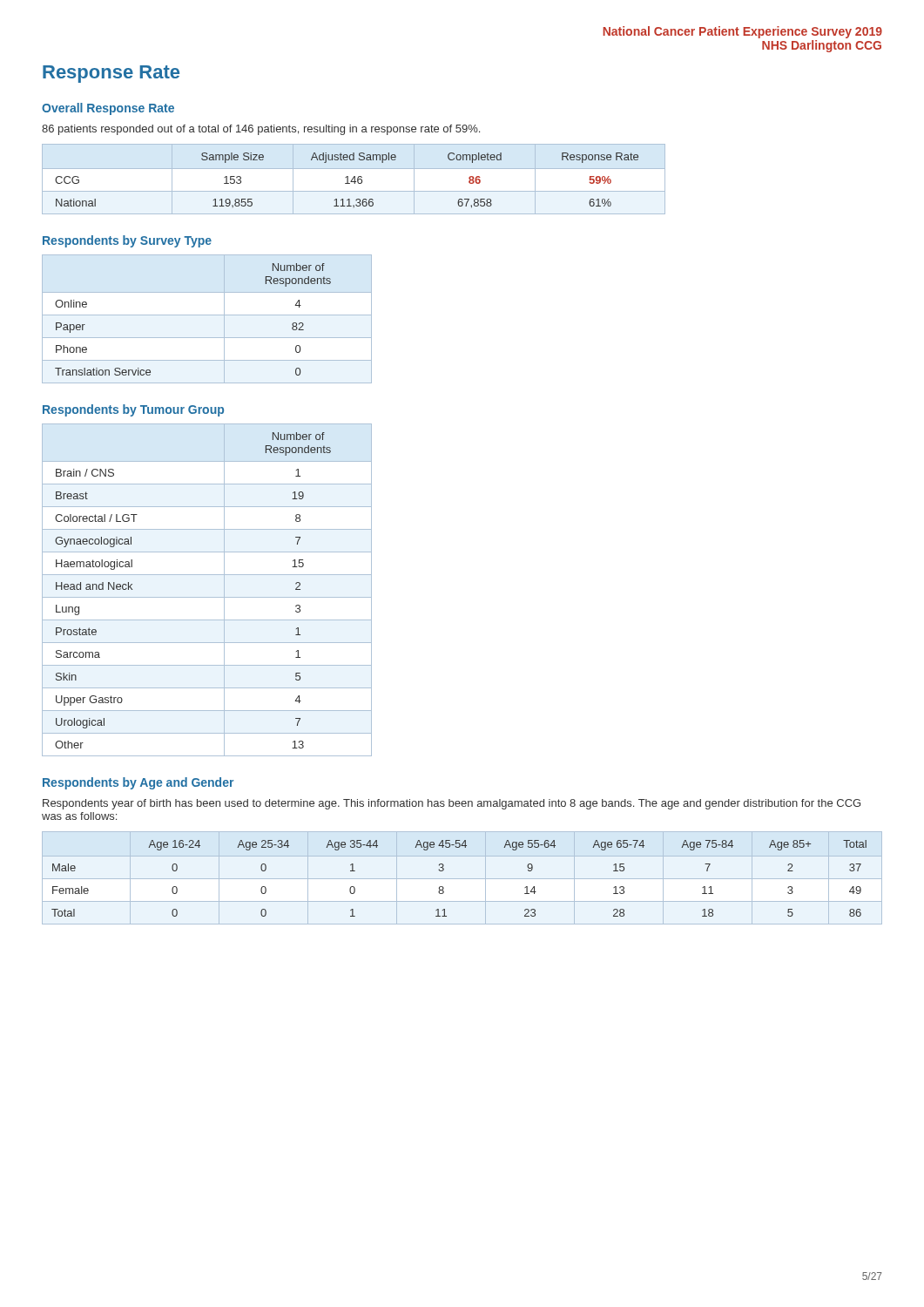This screenshot has height=1307, width=924.
Task: Navigate to the block starting "Respondents year of birth has"
Action: click(452, 809)
